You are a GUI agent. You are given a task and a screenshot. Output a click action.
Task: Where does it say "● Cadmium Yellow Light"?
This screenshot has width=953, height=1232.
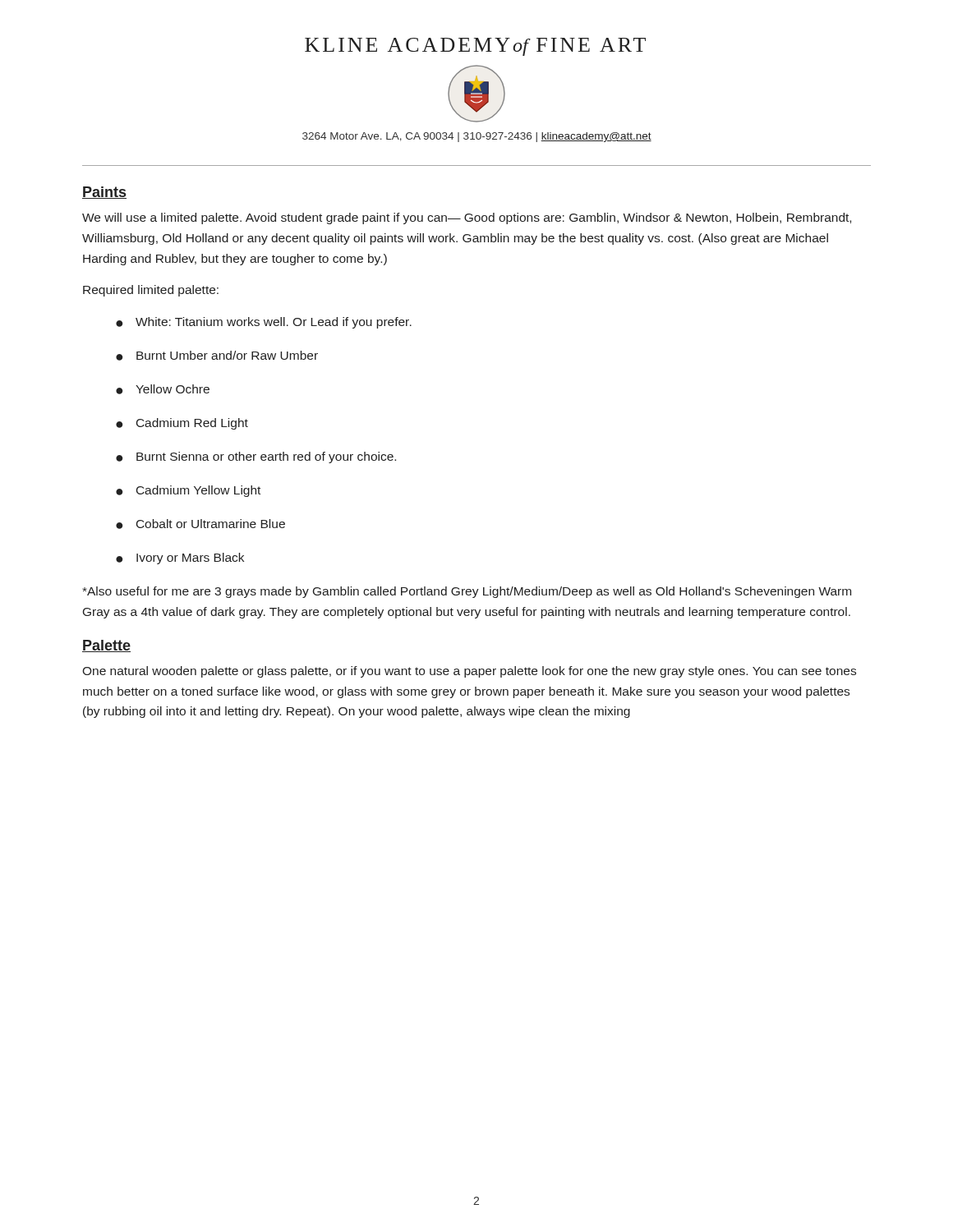coord(188,492)
